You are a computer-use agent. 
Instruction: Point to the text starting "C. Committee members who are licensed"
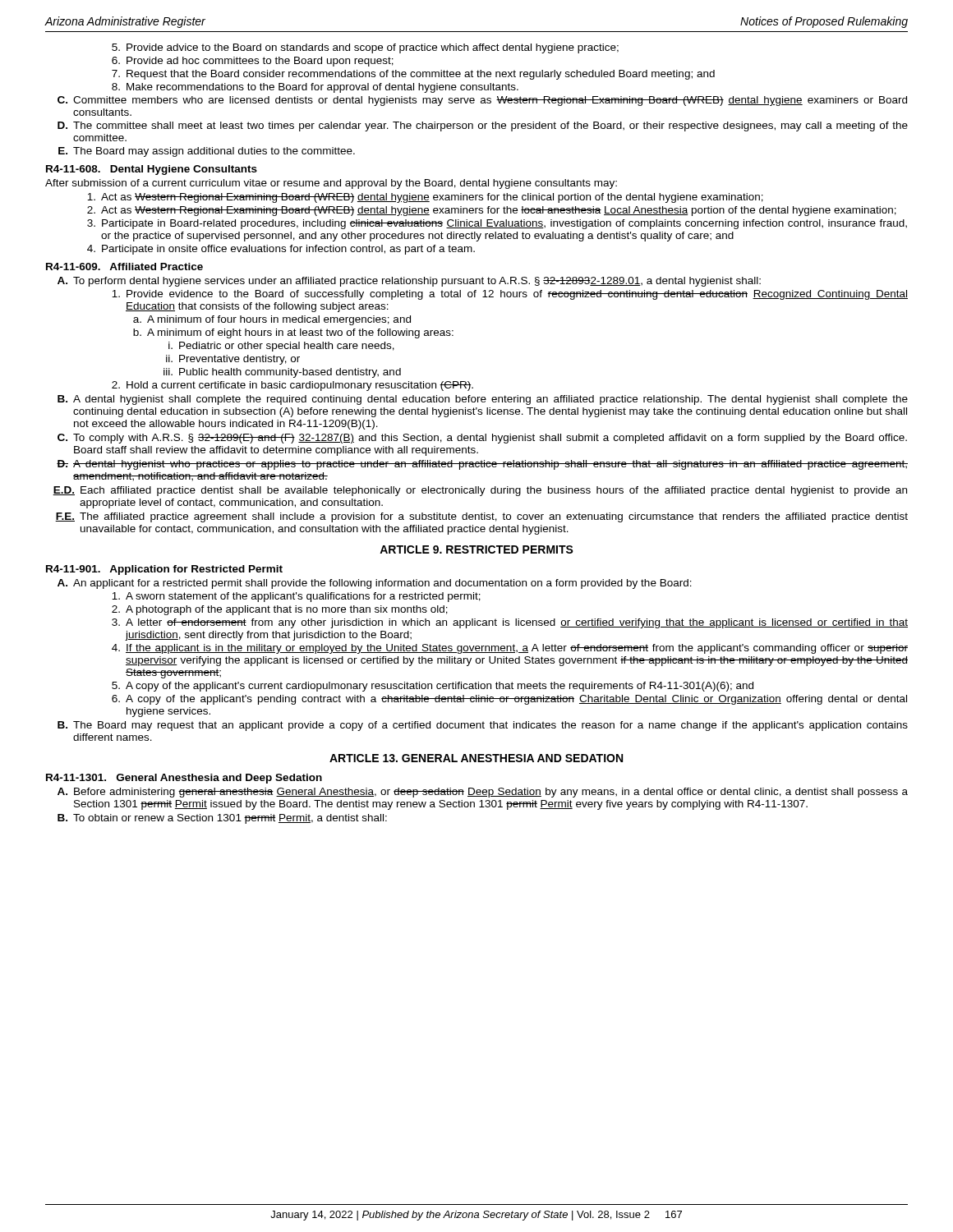(476, 106)
